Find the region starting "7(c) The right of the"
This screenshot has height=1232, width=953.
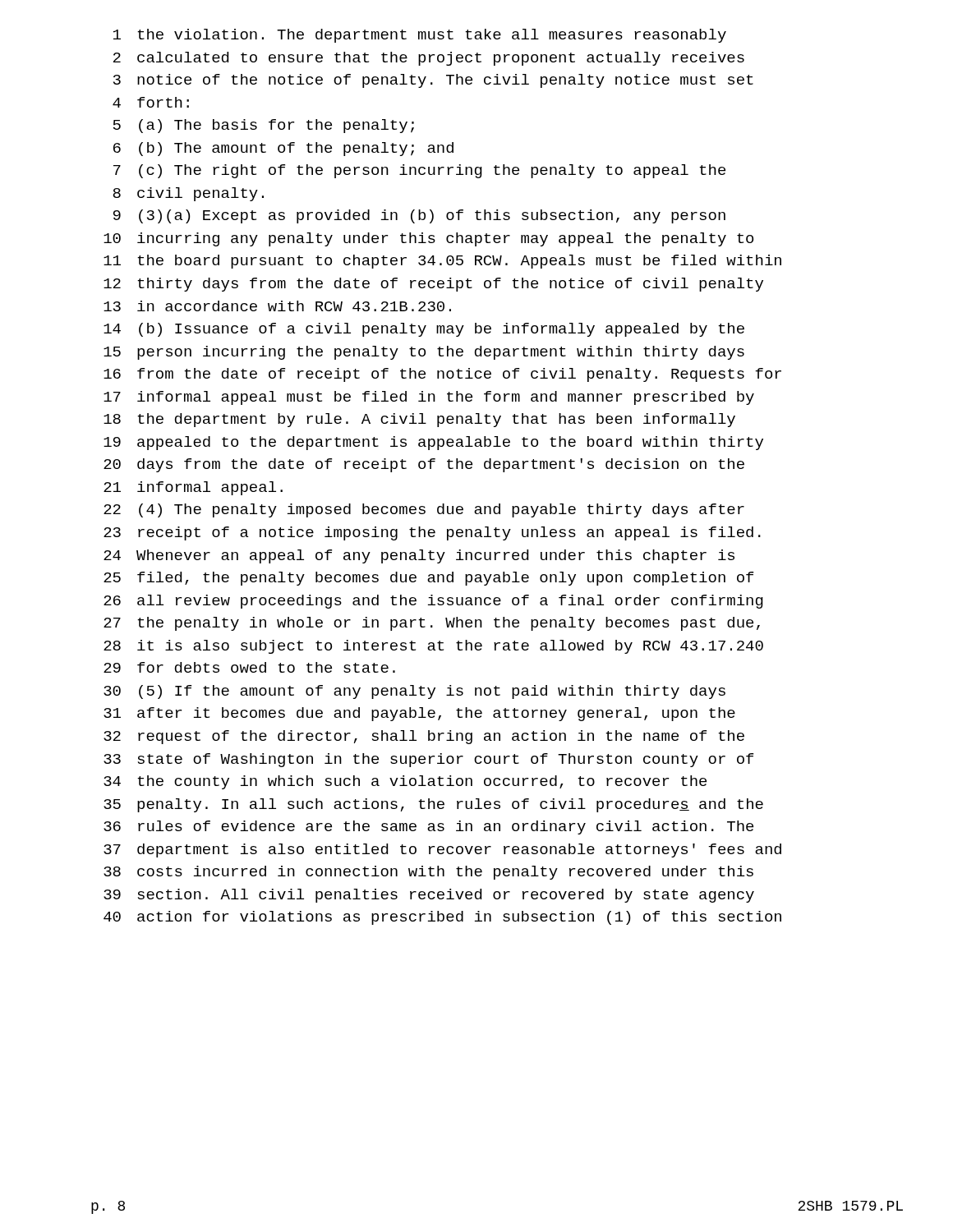[497, 183]
